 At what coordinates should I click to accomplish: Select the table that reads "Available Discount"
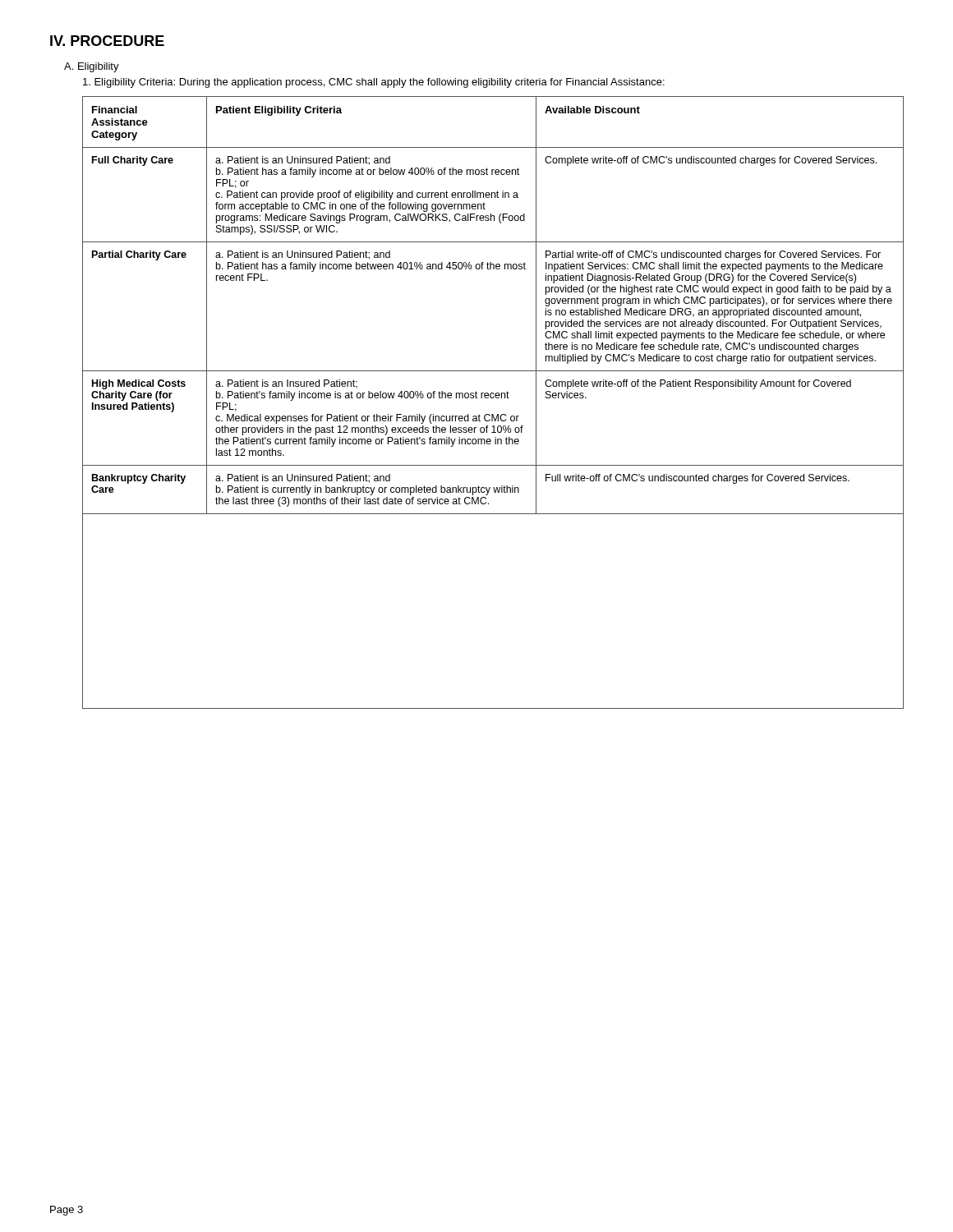pyautogui.click(x=493, y=402)
